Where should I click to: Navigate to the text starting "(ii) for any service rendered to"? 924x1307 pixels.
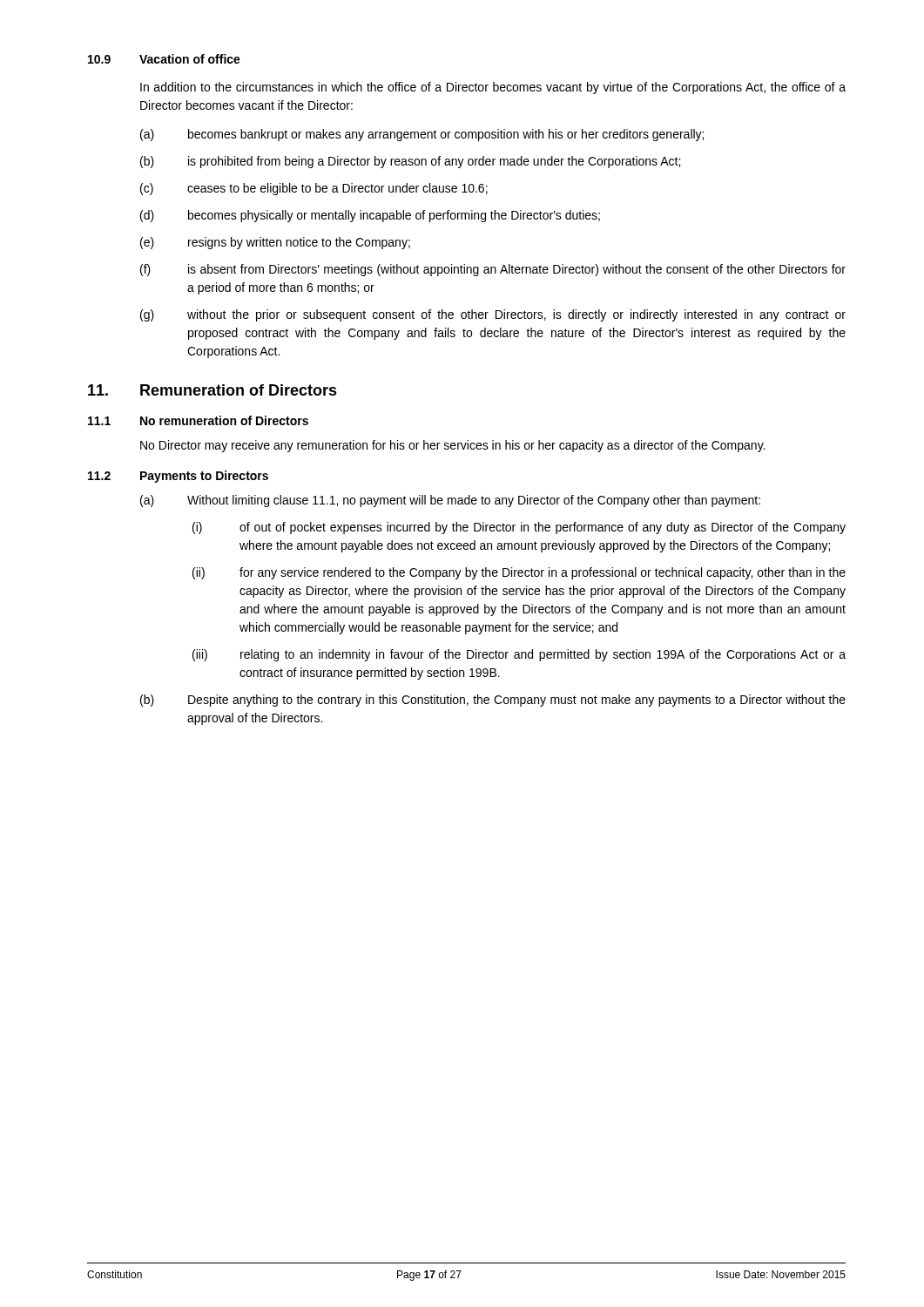pos(519,600)
